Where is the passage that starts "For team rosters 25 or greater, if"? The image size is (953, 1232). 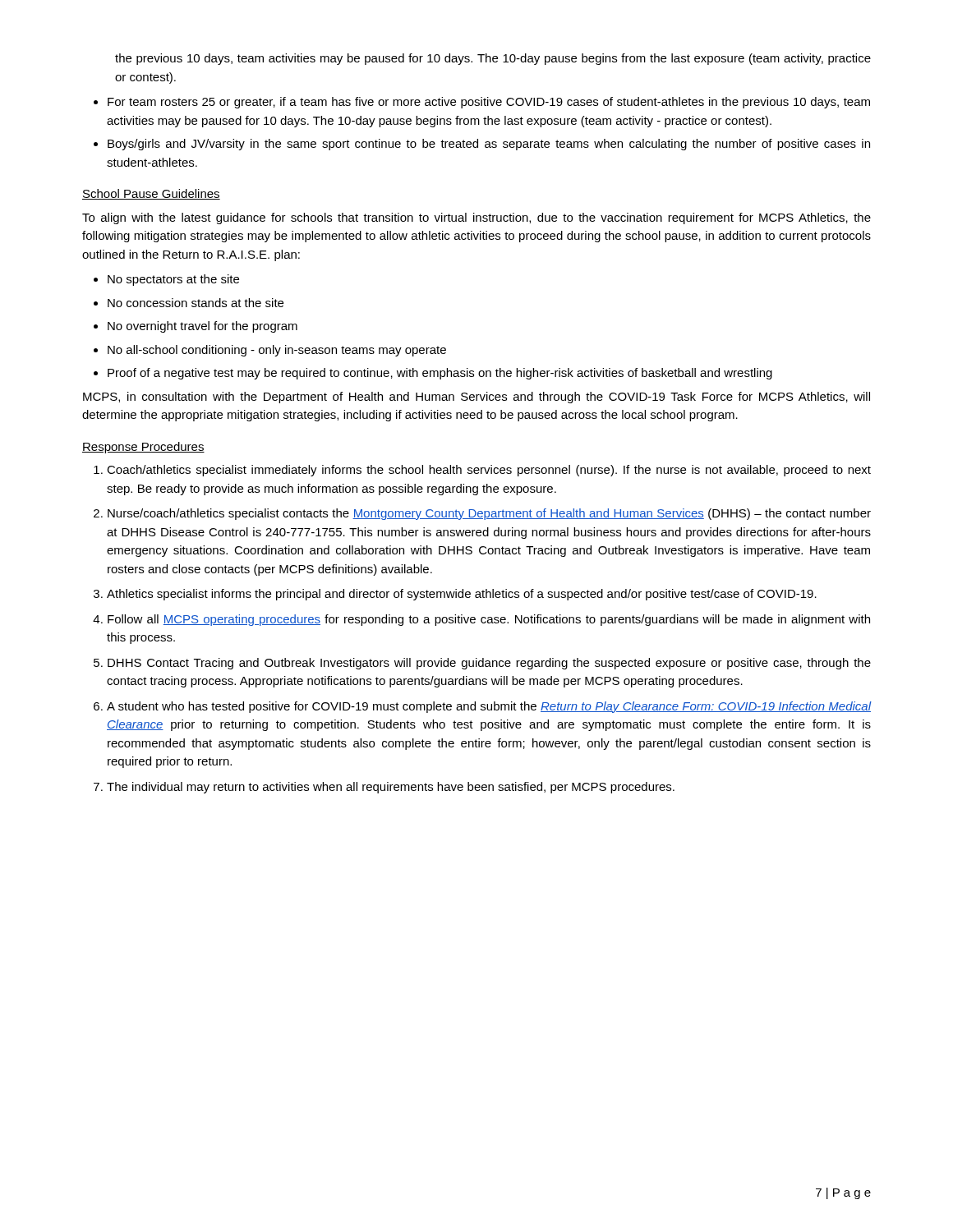coord(489,111)
